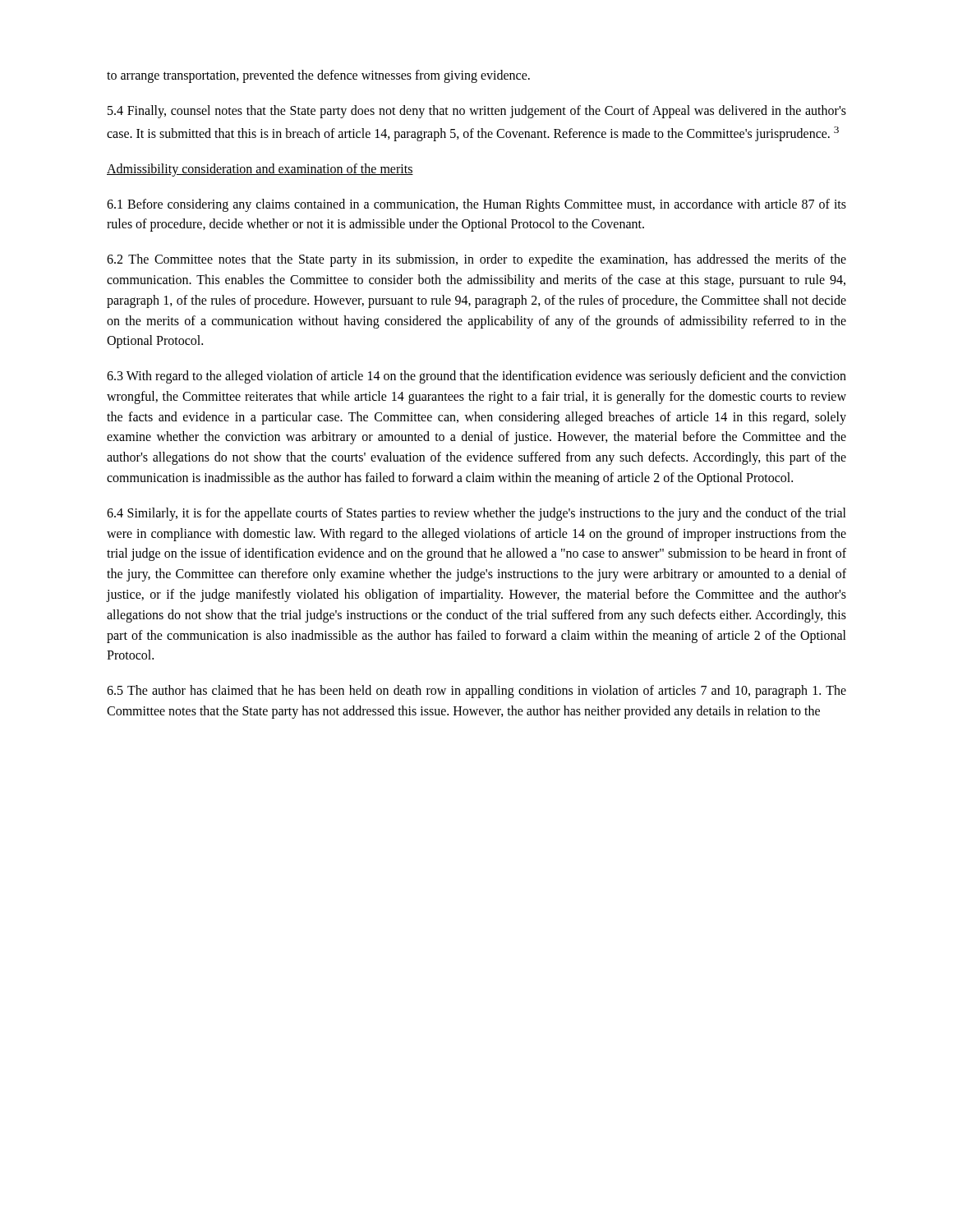The image size is (953, 1232).
Task: Select the region starting "1 Before considering any claims contained in a"
Action: (476, 214)
